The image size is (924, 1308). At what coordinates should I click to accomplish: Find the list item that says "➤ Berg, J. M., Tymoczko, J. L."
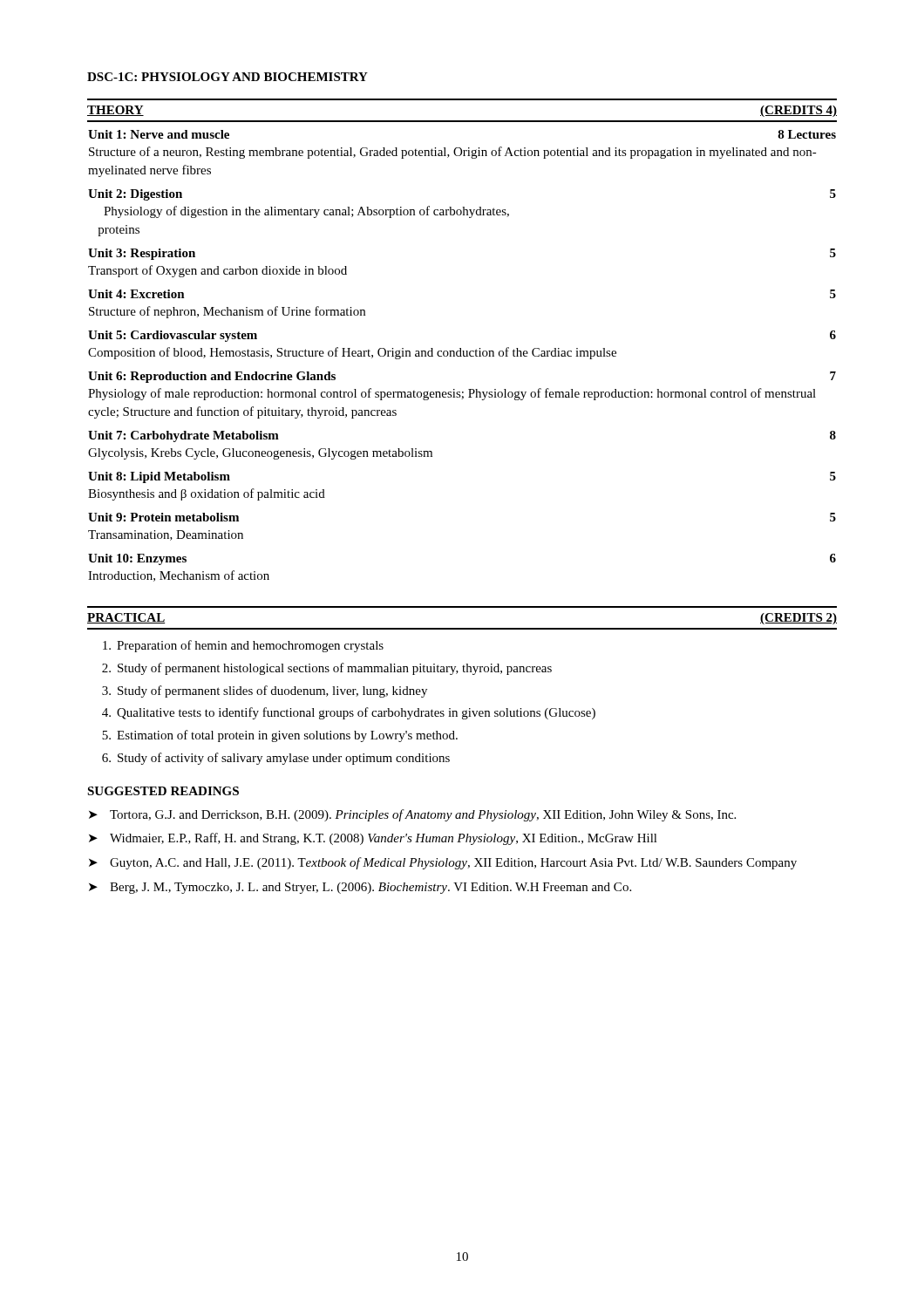pyautogui.click(x=462, y=887)
